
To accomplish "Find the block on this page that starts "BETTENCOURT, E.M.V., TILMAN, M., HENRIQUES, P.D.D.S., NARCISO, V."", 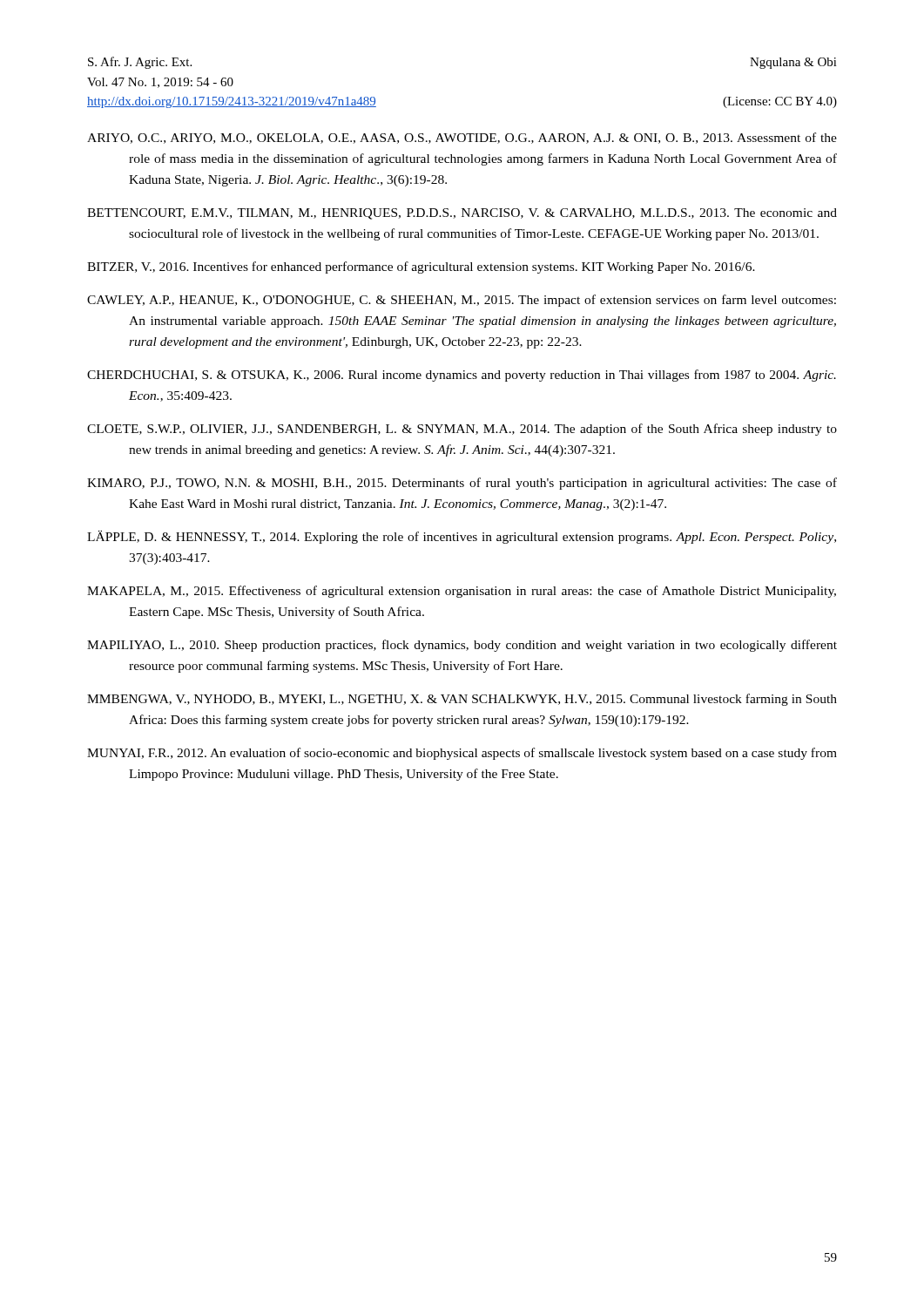I will tap(462, 222).
